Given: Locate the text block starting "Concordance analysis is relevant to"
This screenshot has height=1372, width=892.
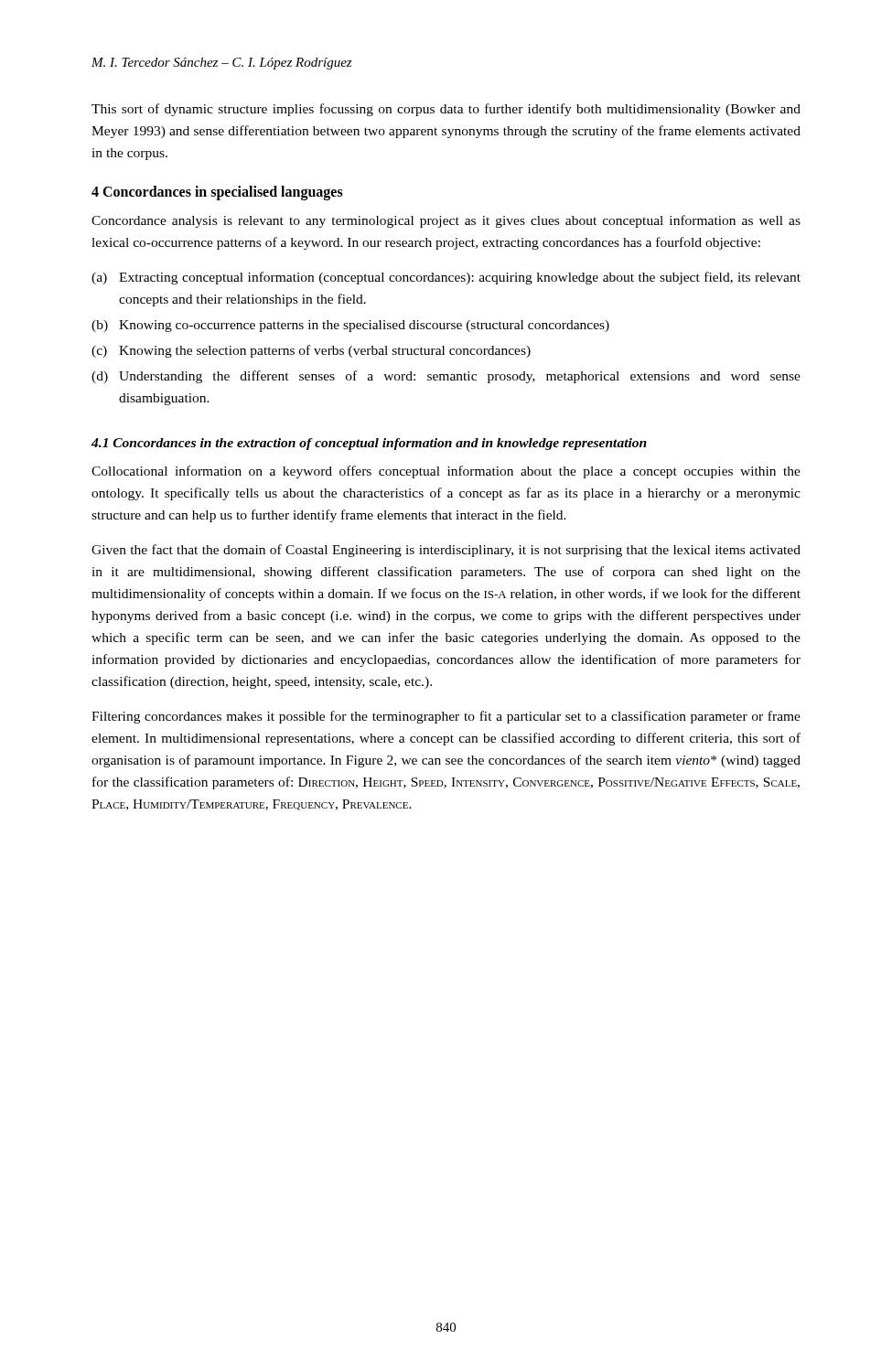Looking at the screenshot, I should 446,231.
